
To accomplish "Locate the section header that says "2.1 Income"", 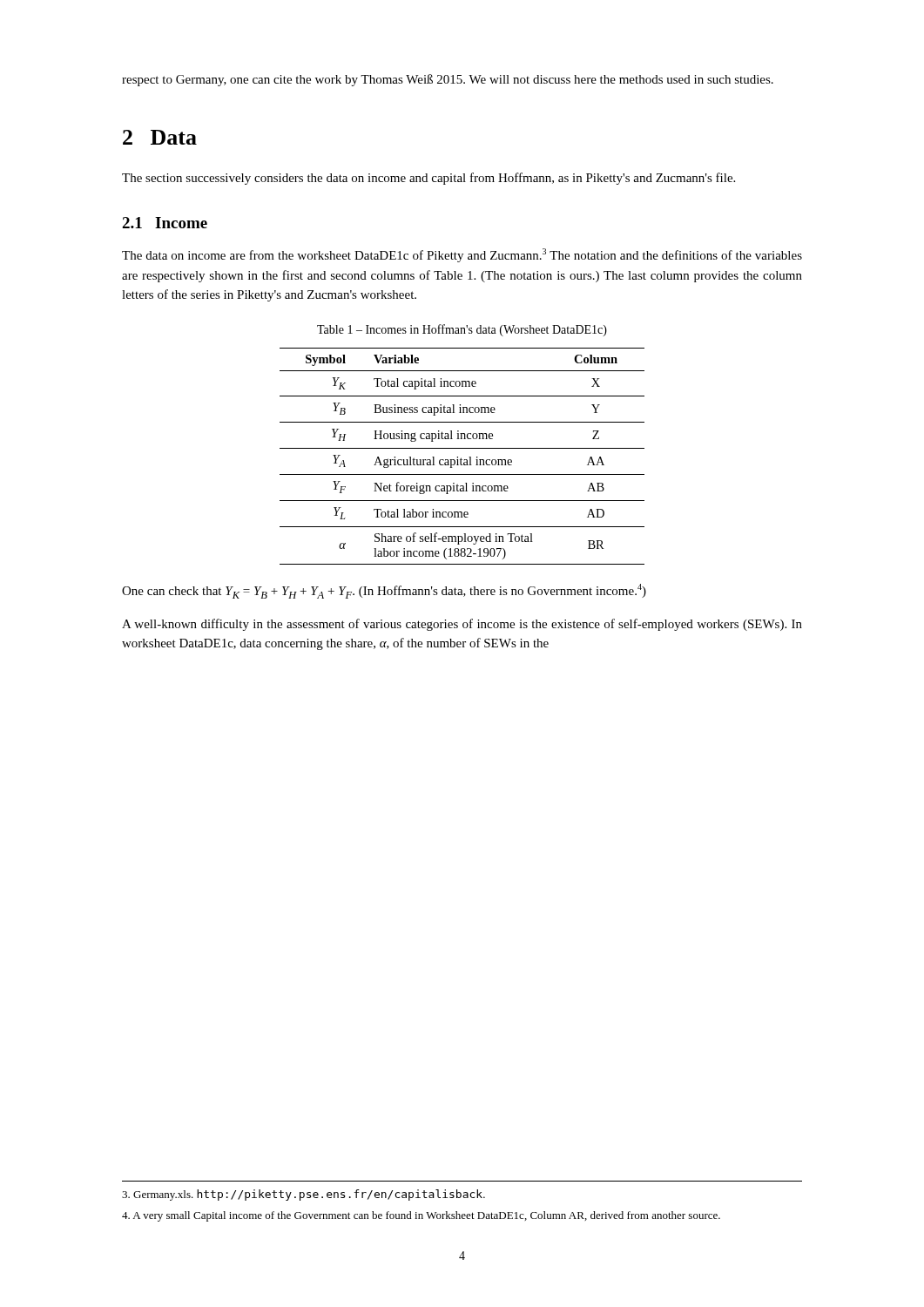I will coord(165,223).
